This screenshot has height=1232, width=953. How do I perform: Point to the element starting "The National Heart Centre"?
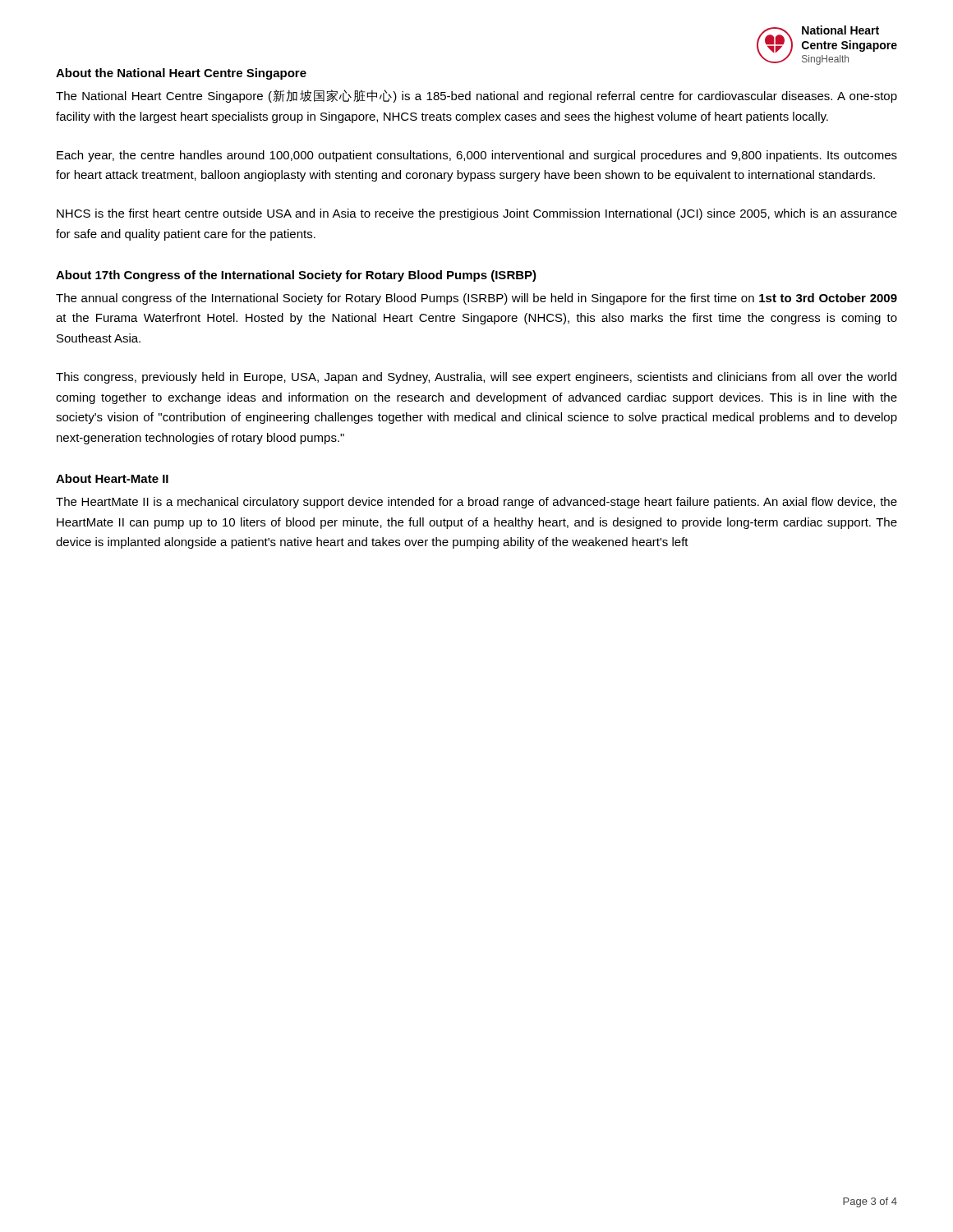pos(476,106)
